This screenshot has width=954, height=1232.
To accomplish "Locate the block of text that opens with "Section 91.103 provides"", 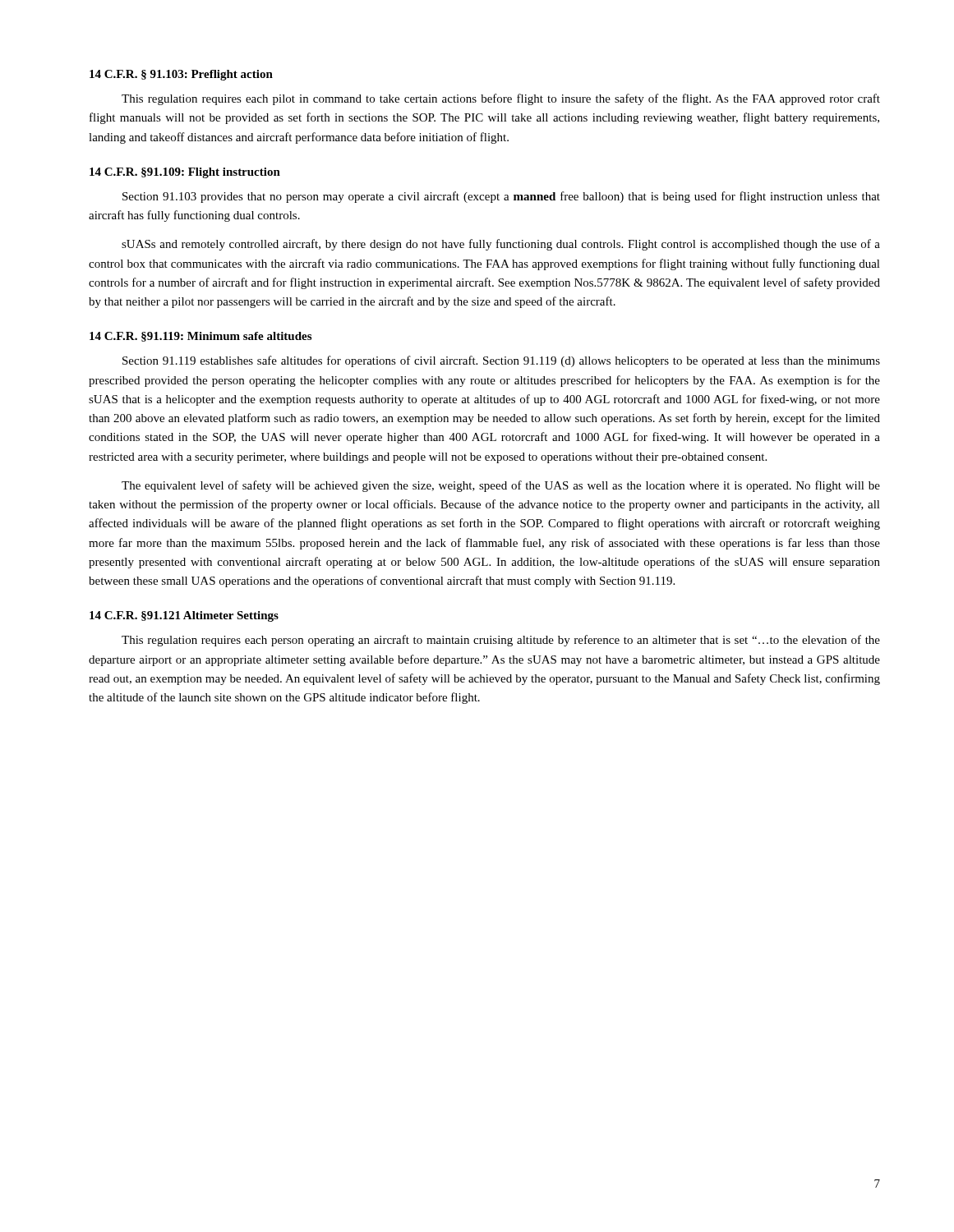I will [x=484, y=206].
